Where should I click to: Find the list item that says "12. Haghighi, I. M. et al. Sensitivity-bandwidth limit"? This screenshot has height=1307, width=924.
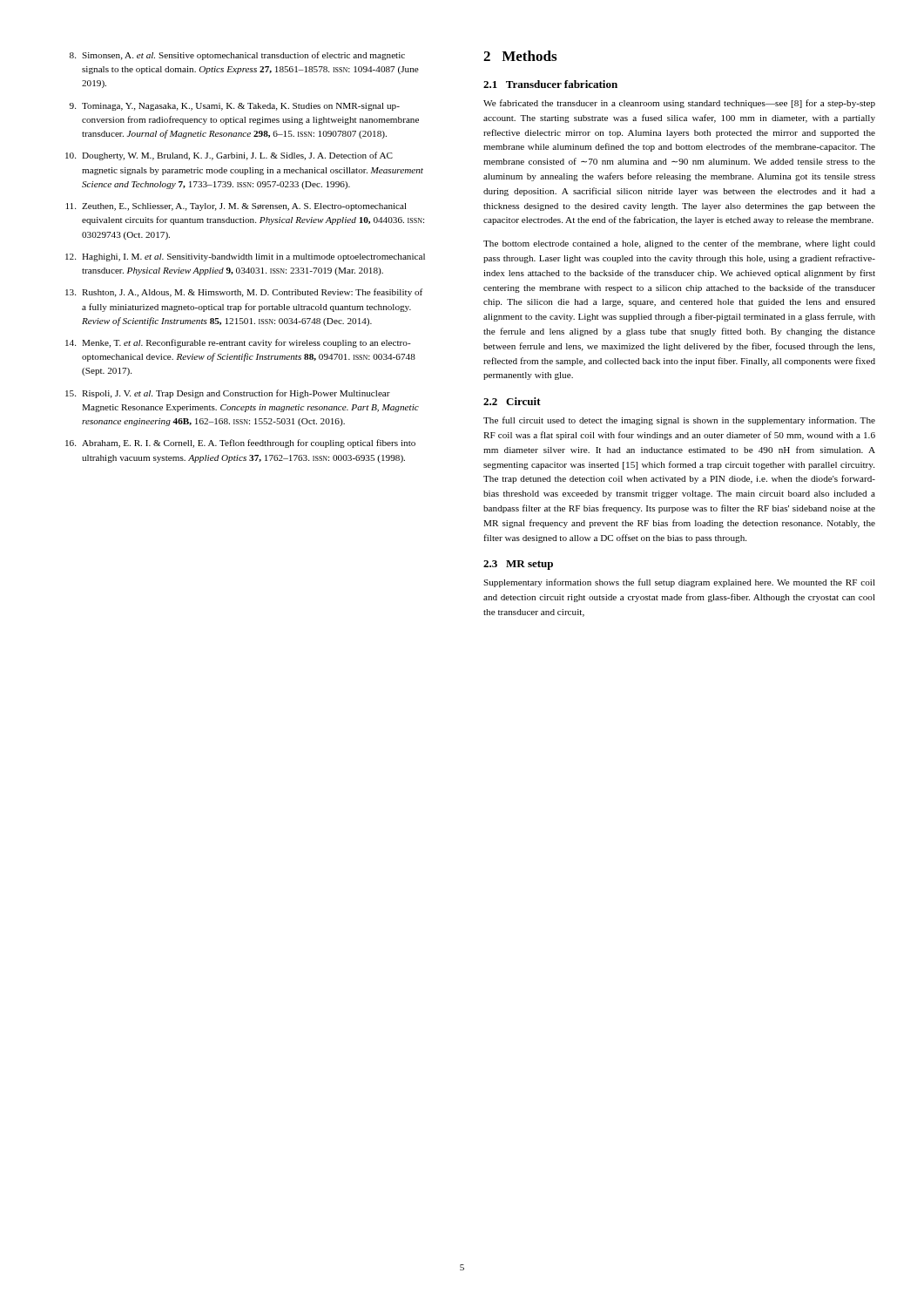240,263
